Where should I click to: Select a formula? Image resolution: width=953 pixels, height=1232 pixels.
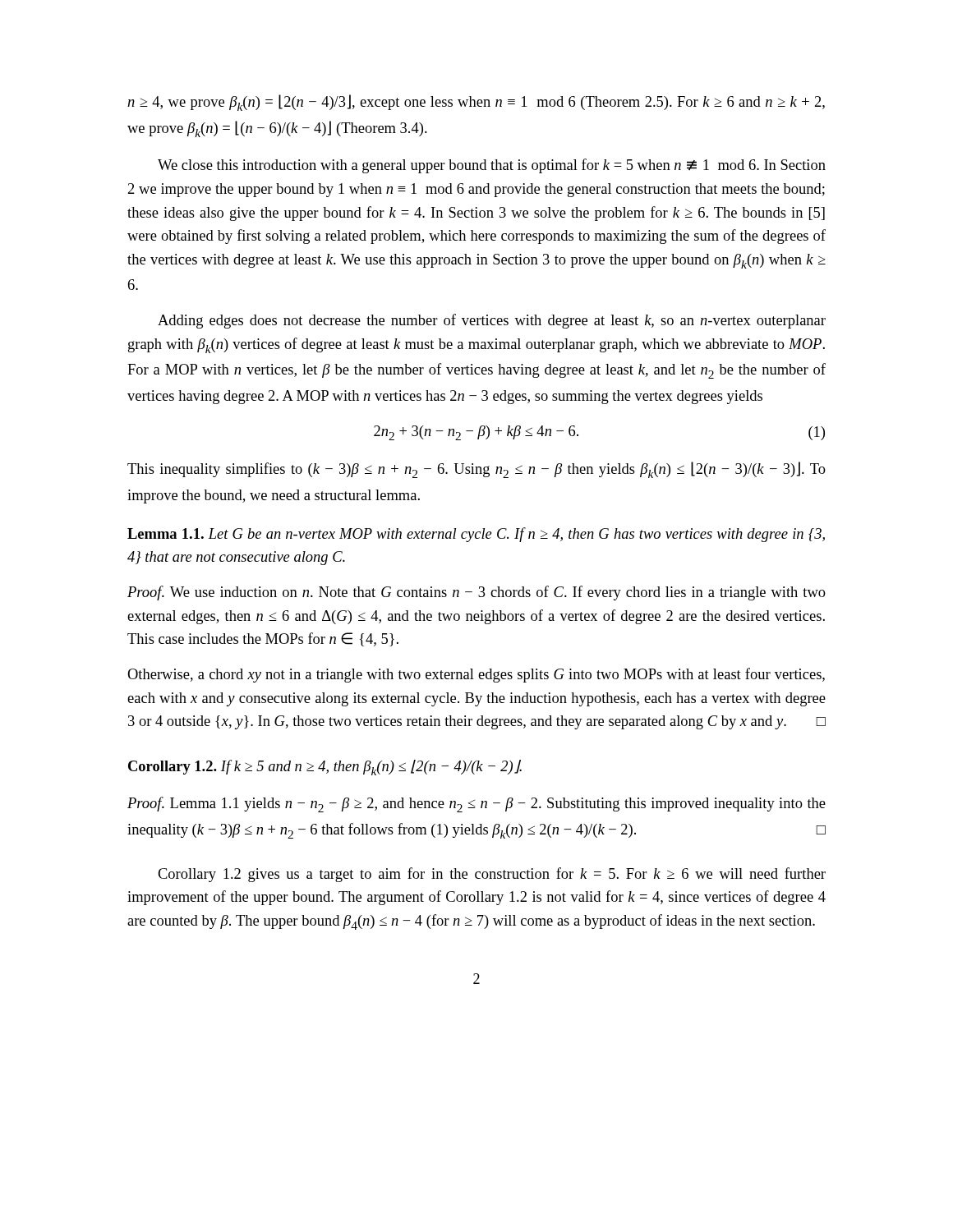476,433
